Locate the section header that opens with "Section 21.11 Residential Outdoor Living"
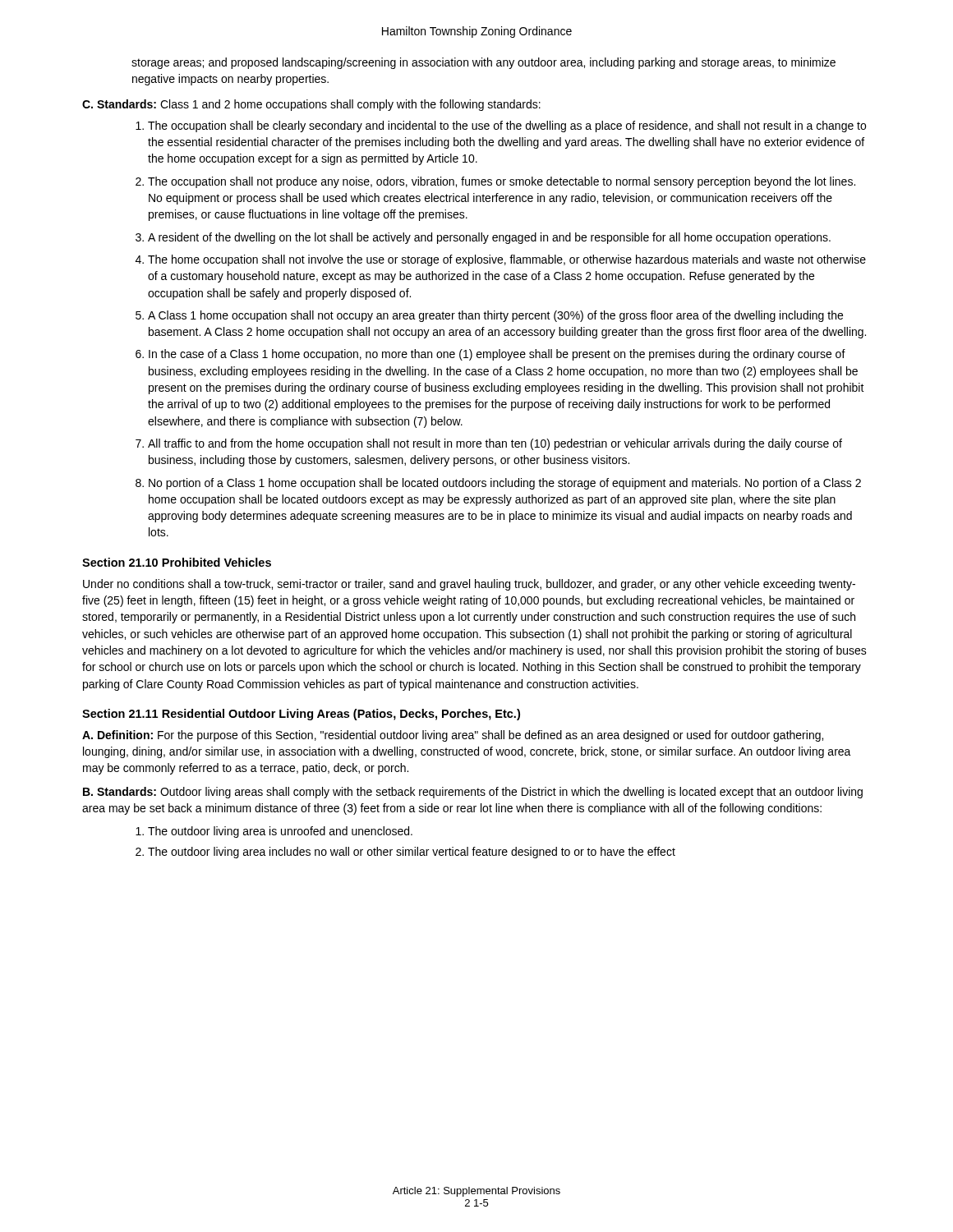This screenshot has width=953, height=1232. (301, 714)
